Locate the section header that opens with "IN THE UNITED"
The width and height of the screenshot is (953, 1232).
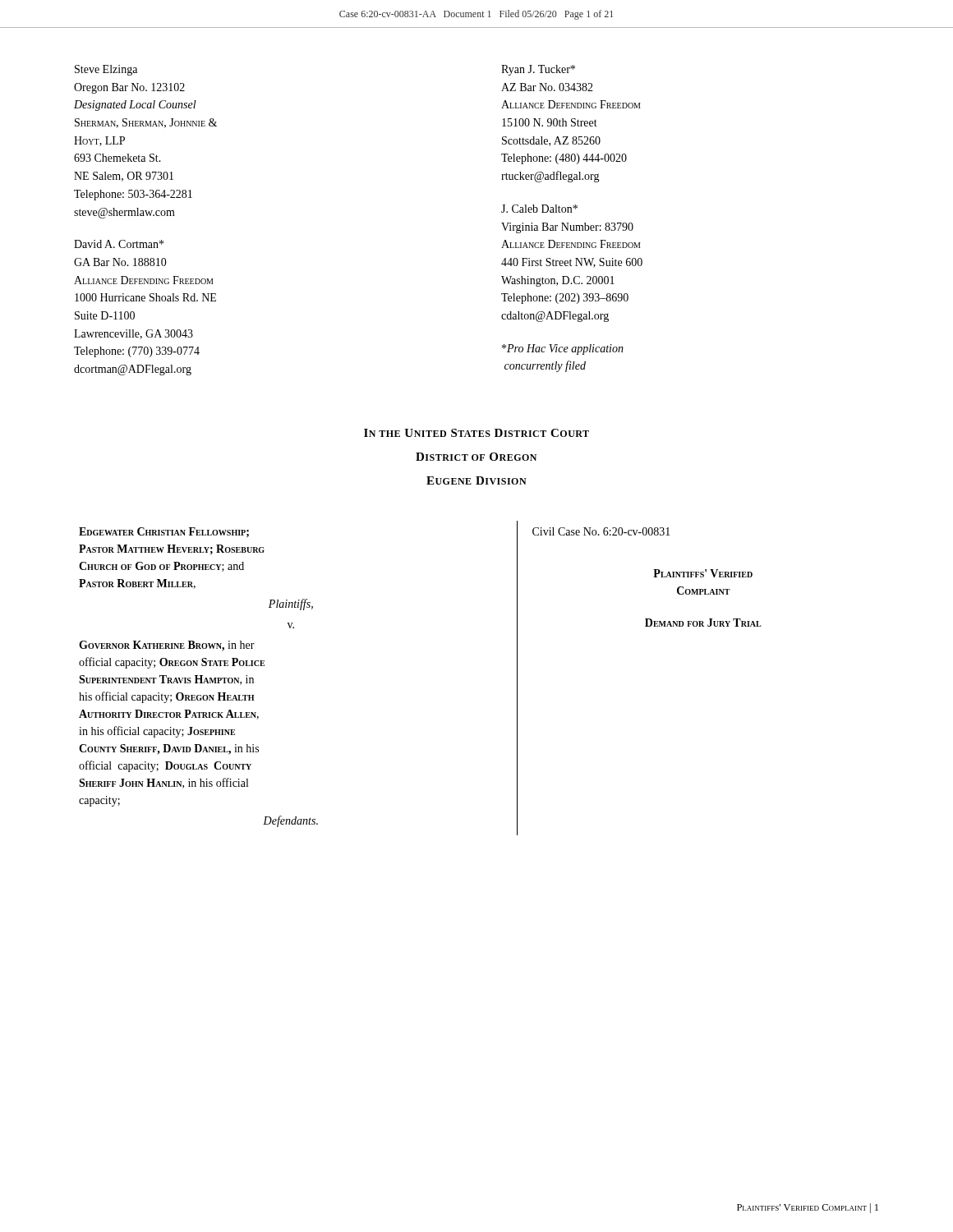pos(476,433)
